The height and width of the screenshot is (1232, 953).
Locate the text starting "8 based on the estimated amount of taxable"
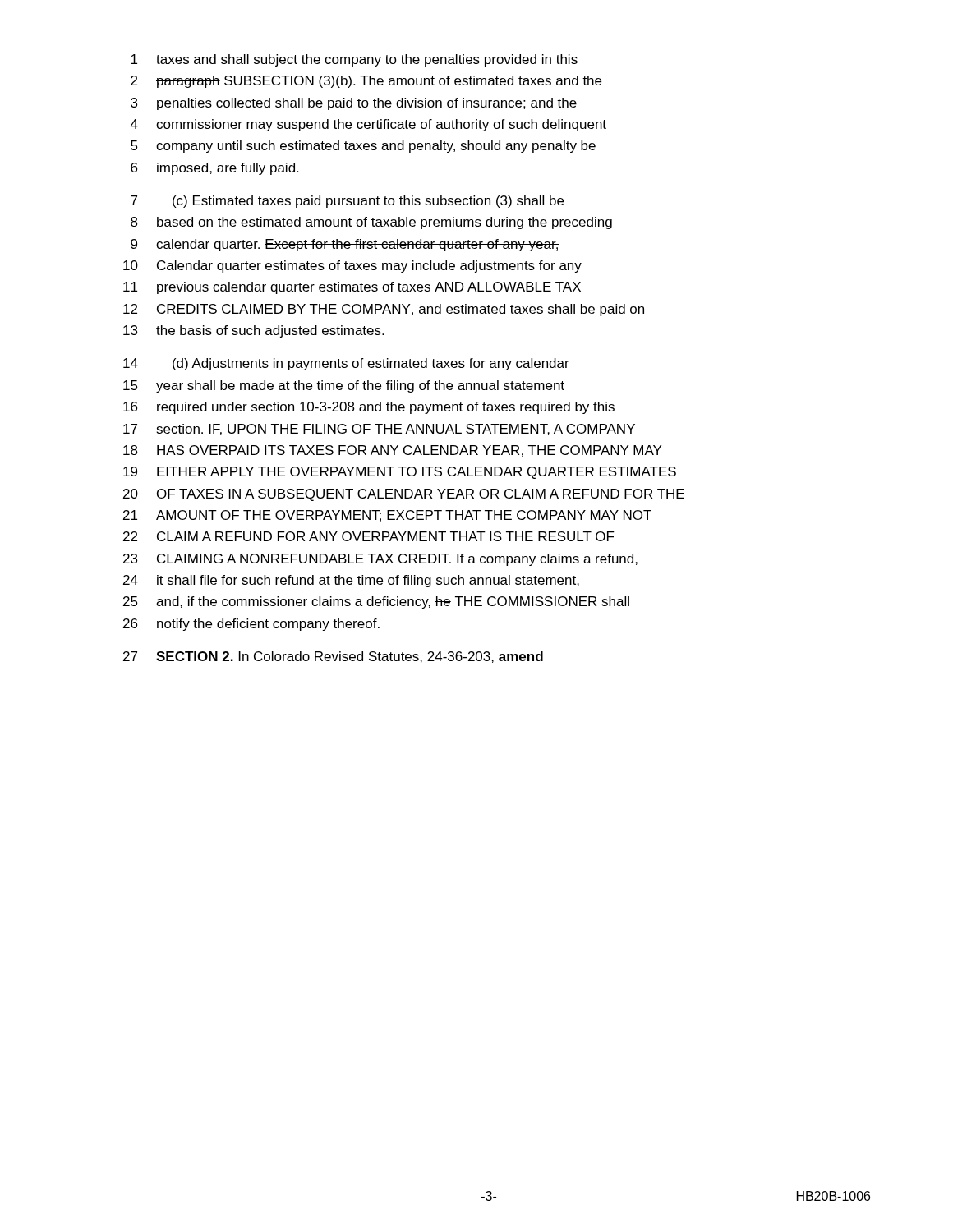pyautogui.click(x=489, y=223)
